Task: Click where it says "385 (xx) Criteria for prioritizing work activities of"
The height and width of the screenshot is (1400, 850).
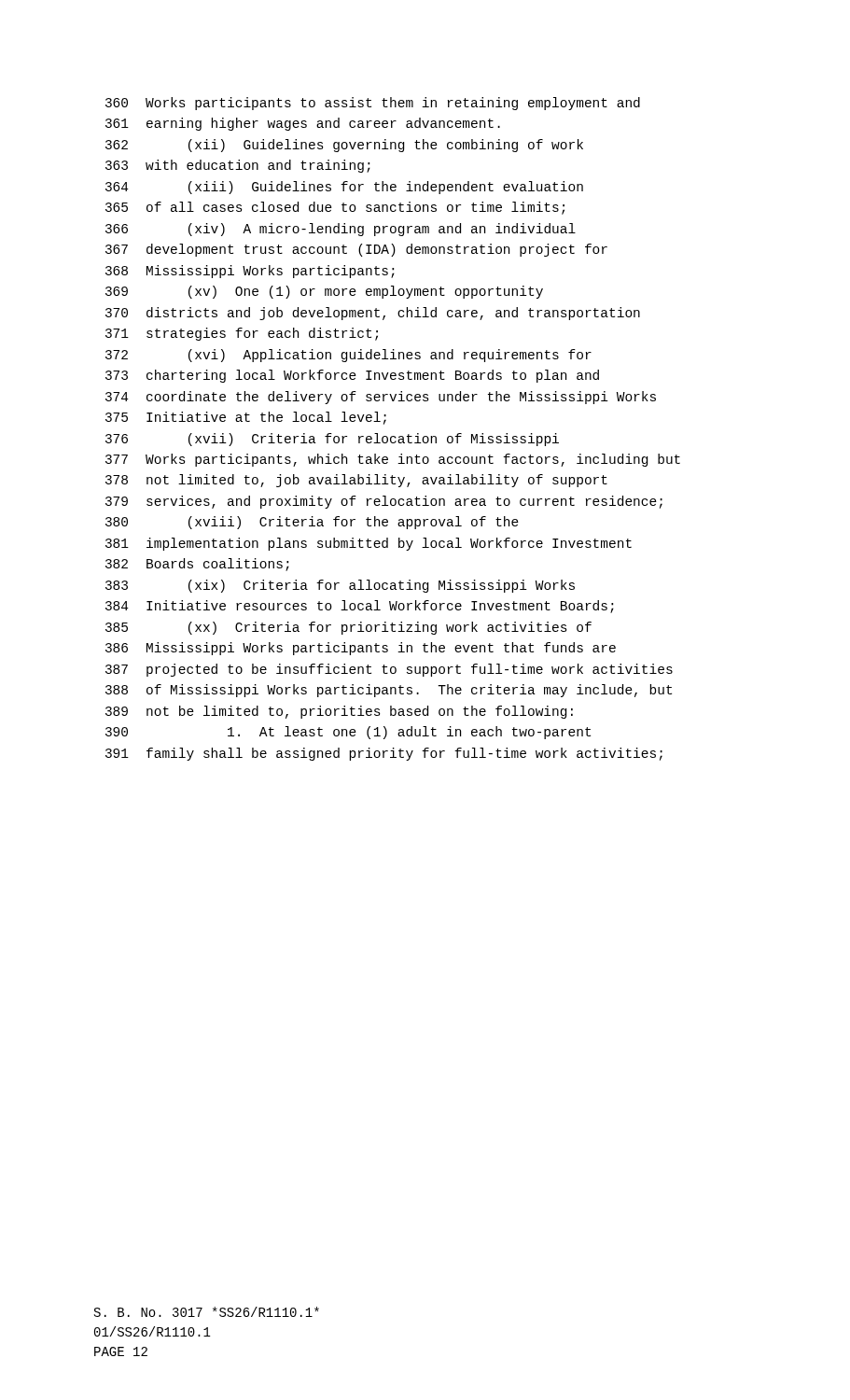Action: pyautogui.click(x=434, y=628)
